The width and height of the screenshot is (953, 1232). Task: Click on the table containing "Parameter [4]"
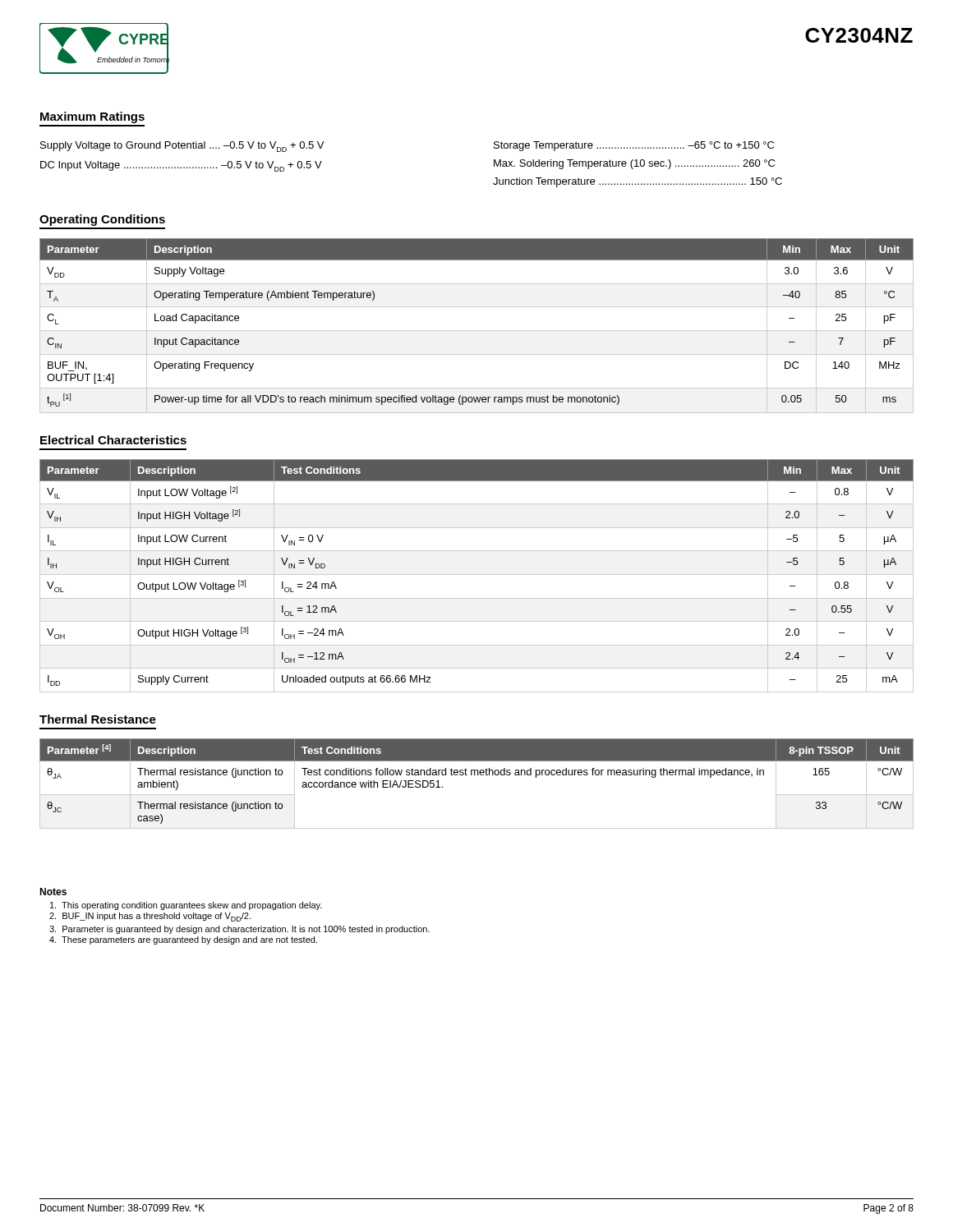pos(476,784)
